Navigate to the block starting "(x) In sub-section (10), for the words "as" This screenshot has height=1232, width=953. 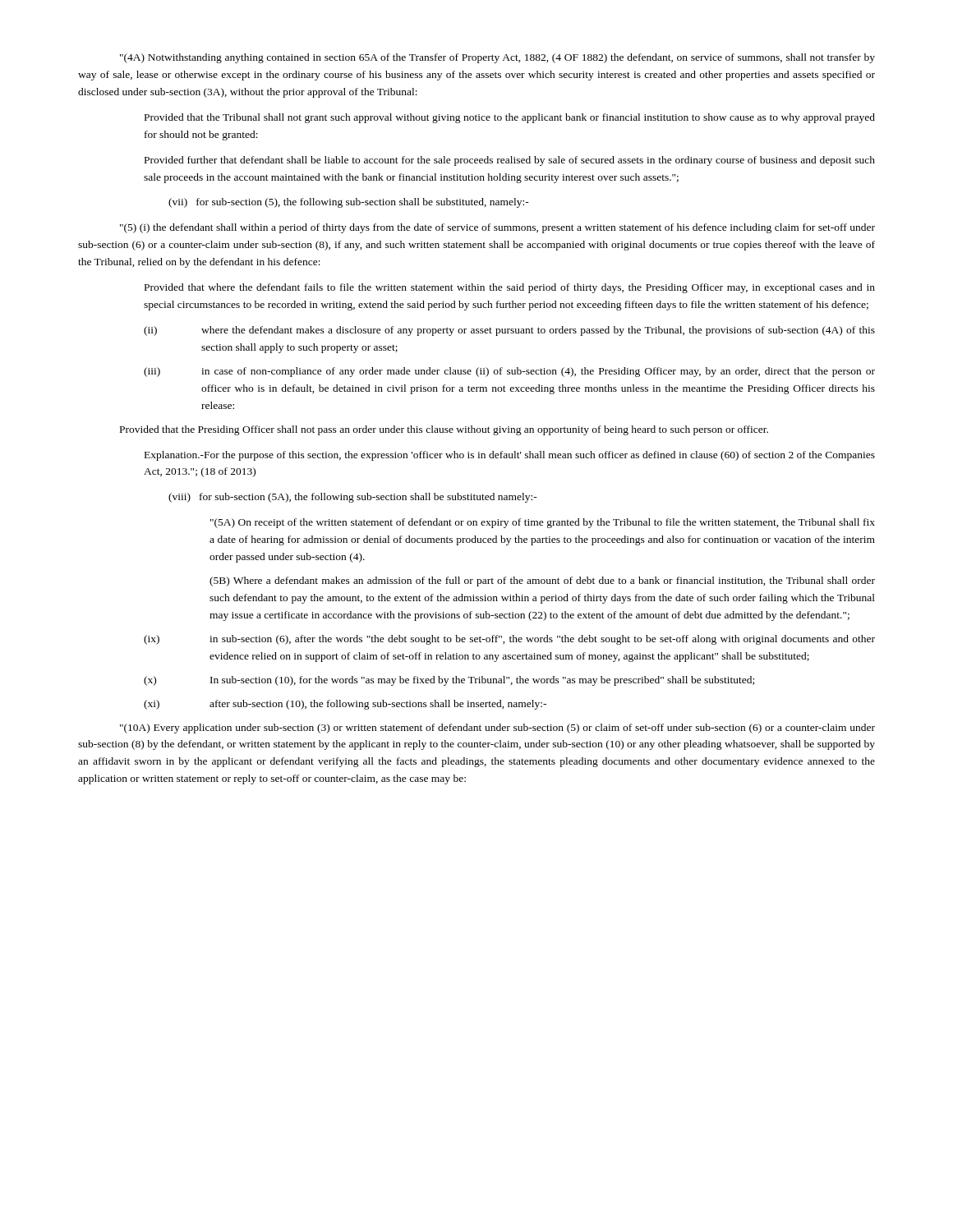(476, 680)
